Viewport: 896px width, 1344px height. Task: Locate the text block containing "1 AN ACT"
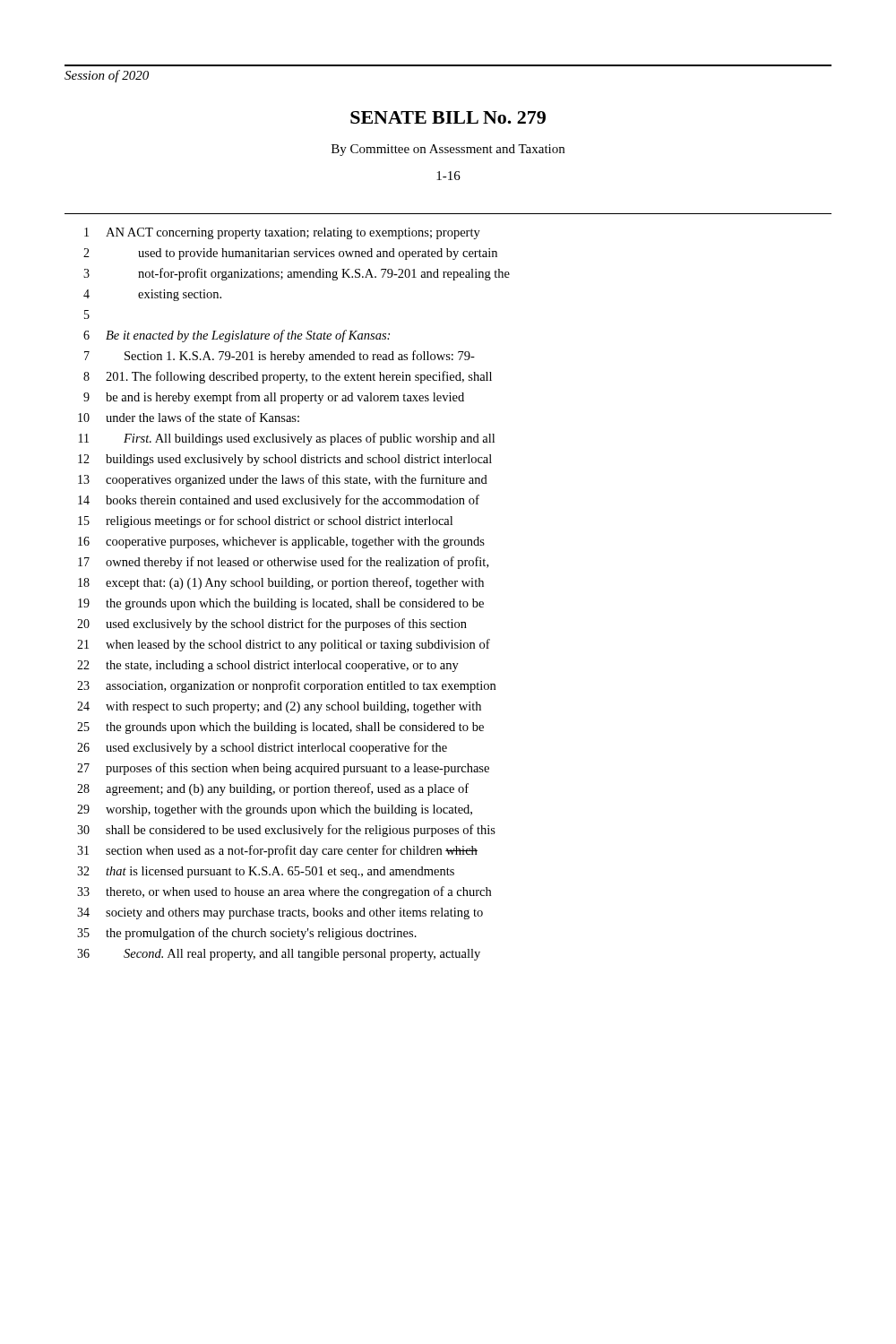tap(448, 593)
